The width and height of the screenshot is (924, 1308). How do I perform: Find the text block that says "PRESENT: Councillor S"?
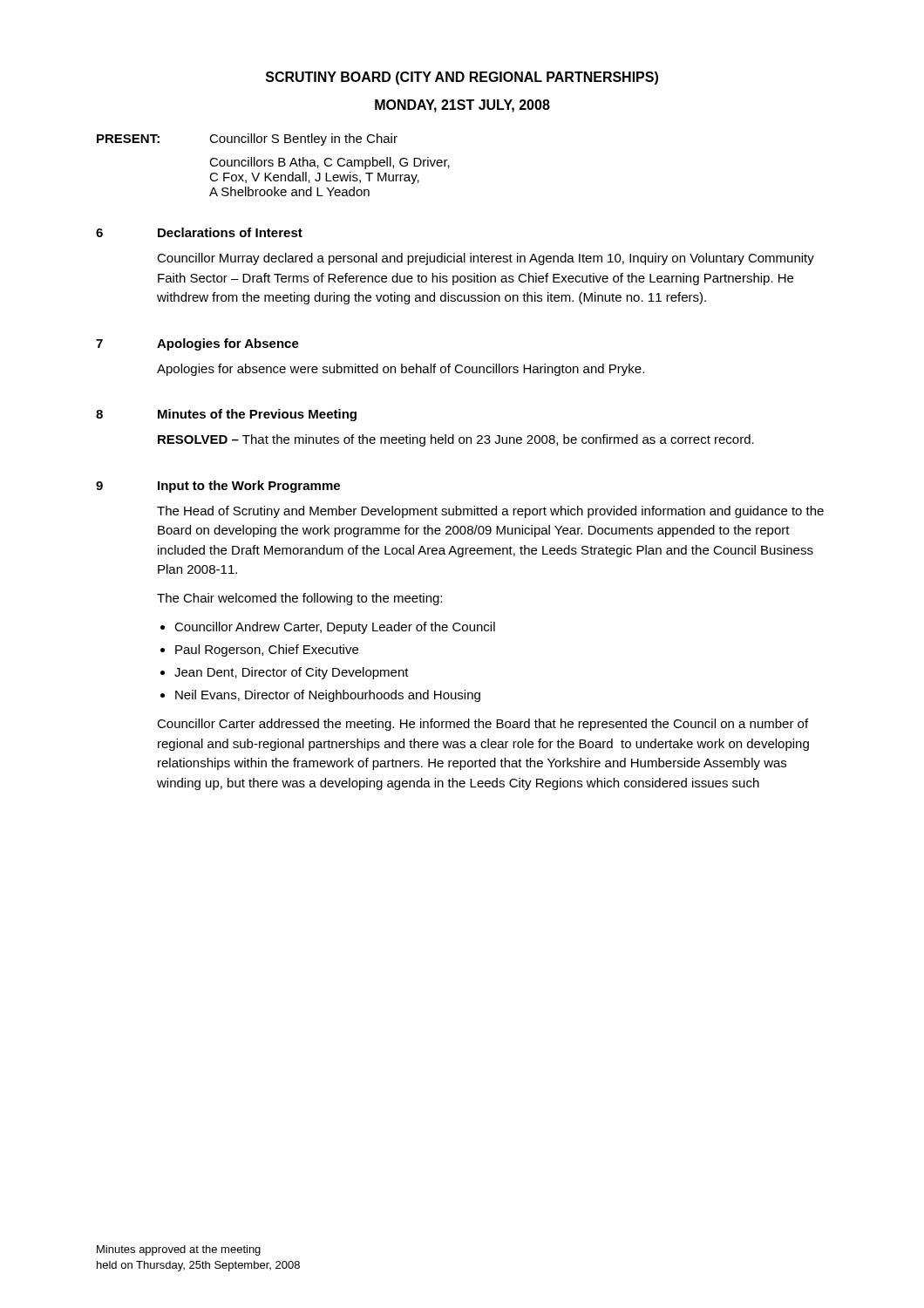[x=273, y=165]
